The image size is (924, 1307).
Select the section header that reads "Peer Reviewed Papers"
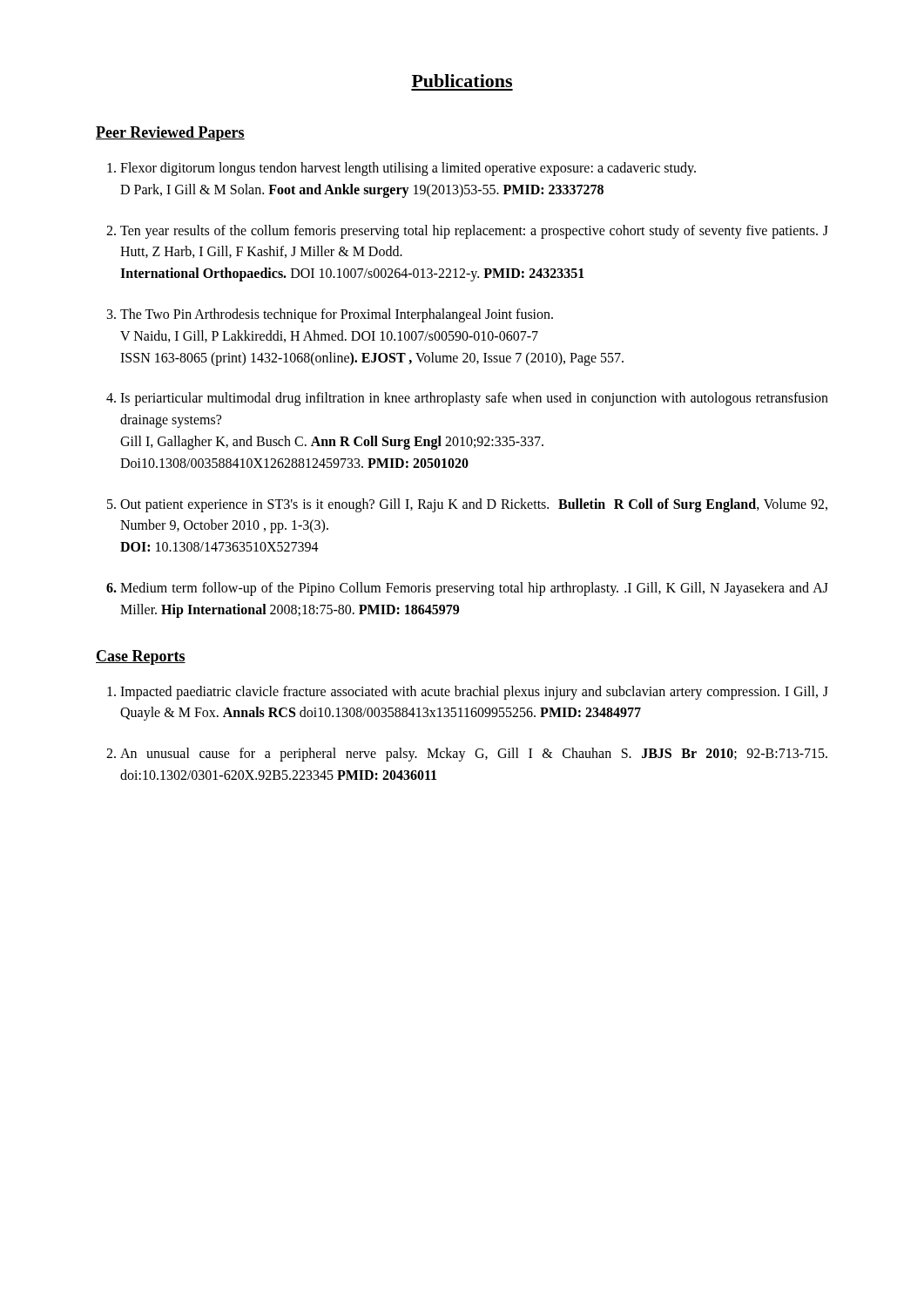(x=170, y=132)
